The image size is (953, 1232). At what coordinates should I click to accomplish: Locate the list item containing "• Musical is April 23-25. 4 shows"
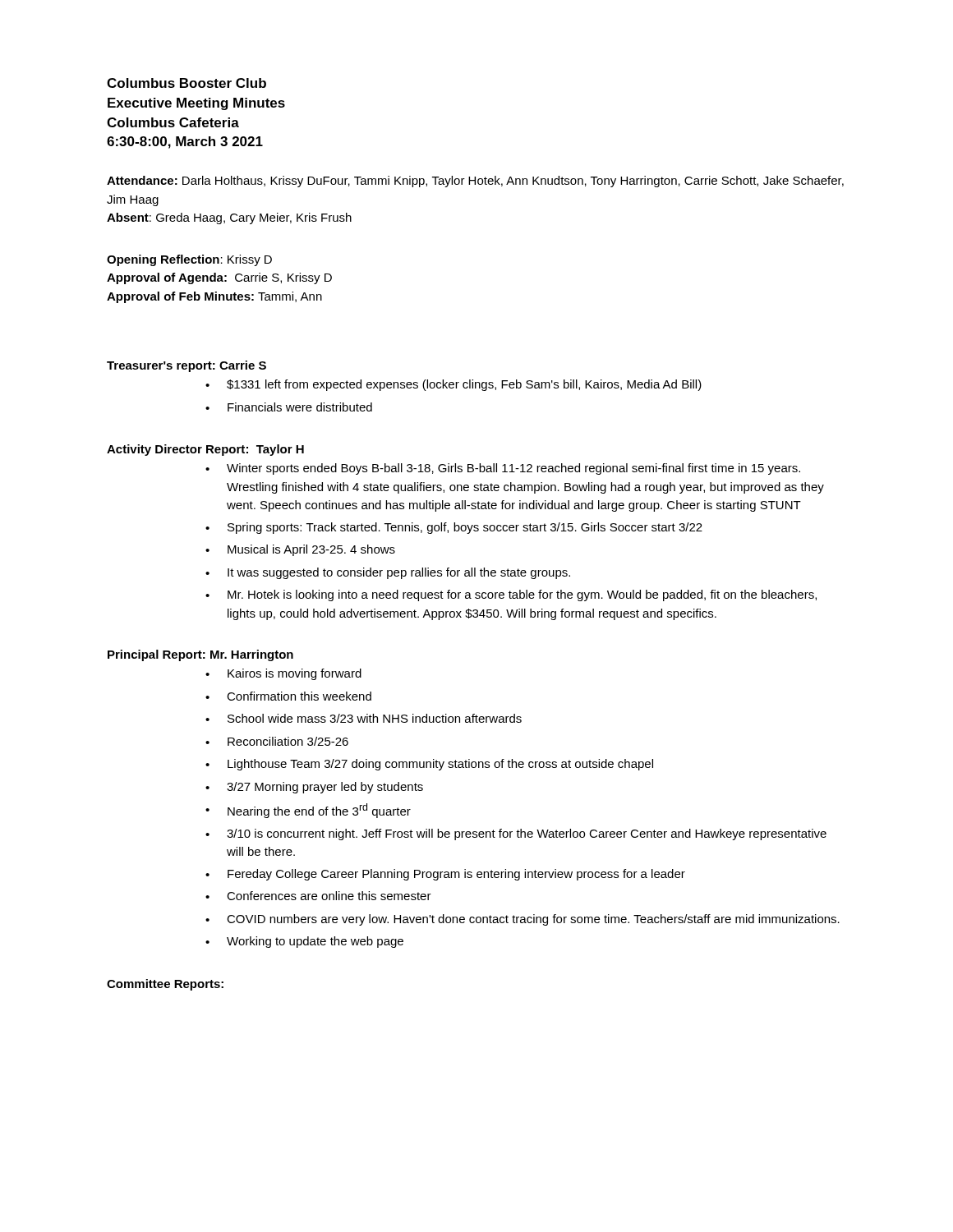coord(300,550)
